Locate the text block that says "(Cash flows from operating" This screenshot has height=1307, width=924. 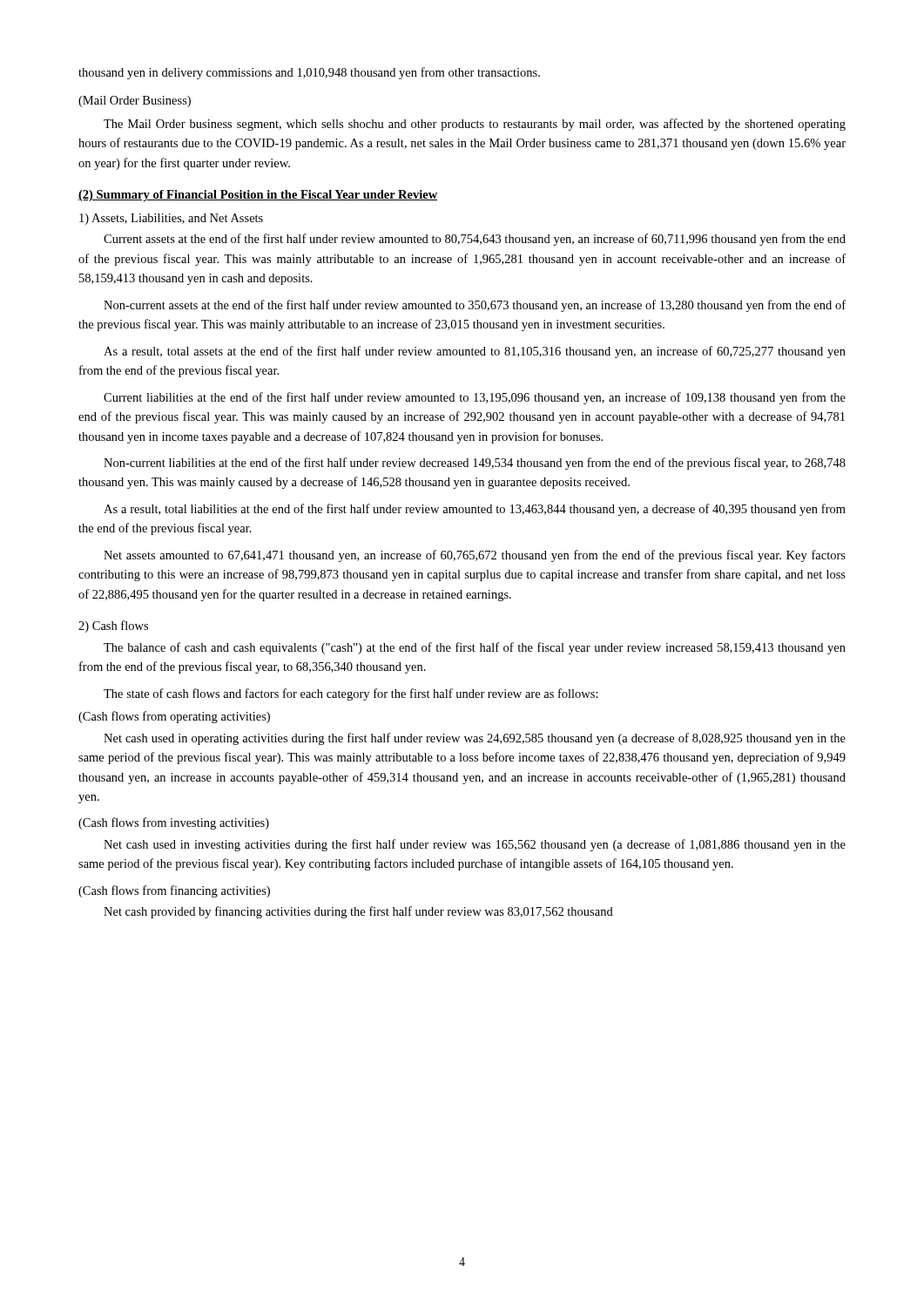click(x=174, y=717)
